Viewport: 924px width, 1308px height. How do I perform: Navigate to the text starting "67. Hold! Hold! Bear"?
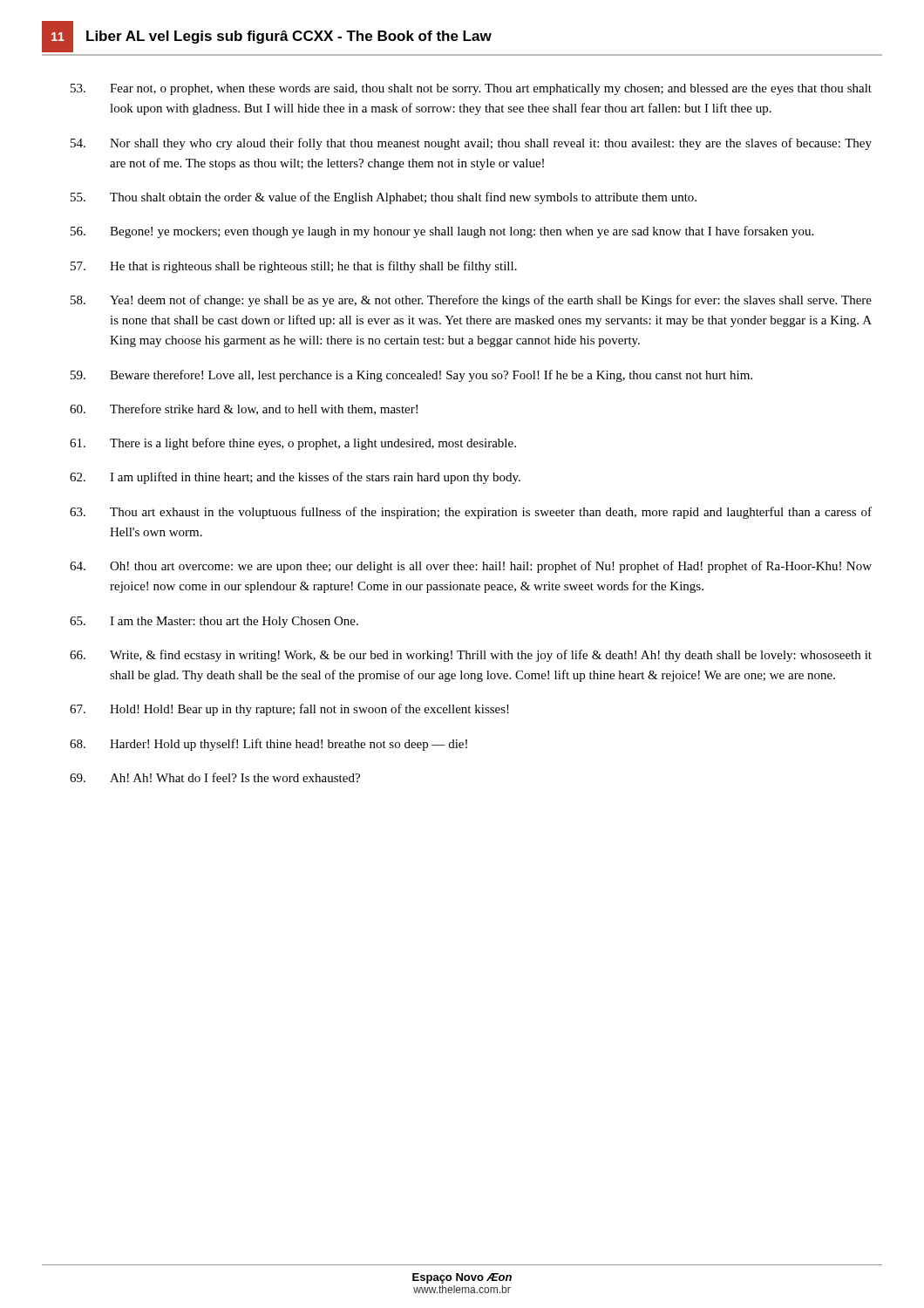coord(290,710)
